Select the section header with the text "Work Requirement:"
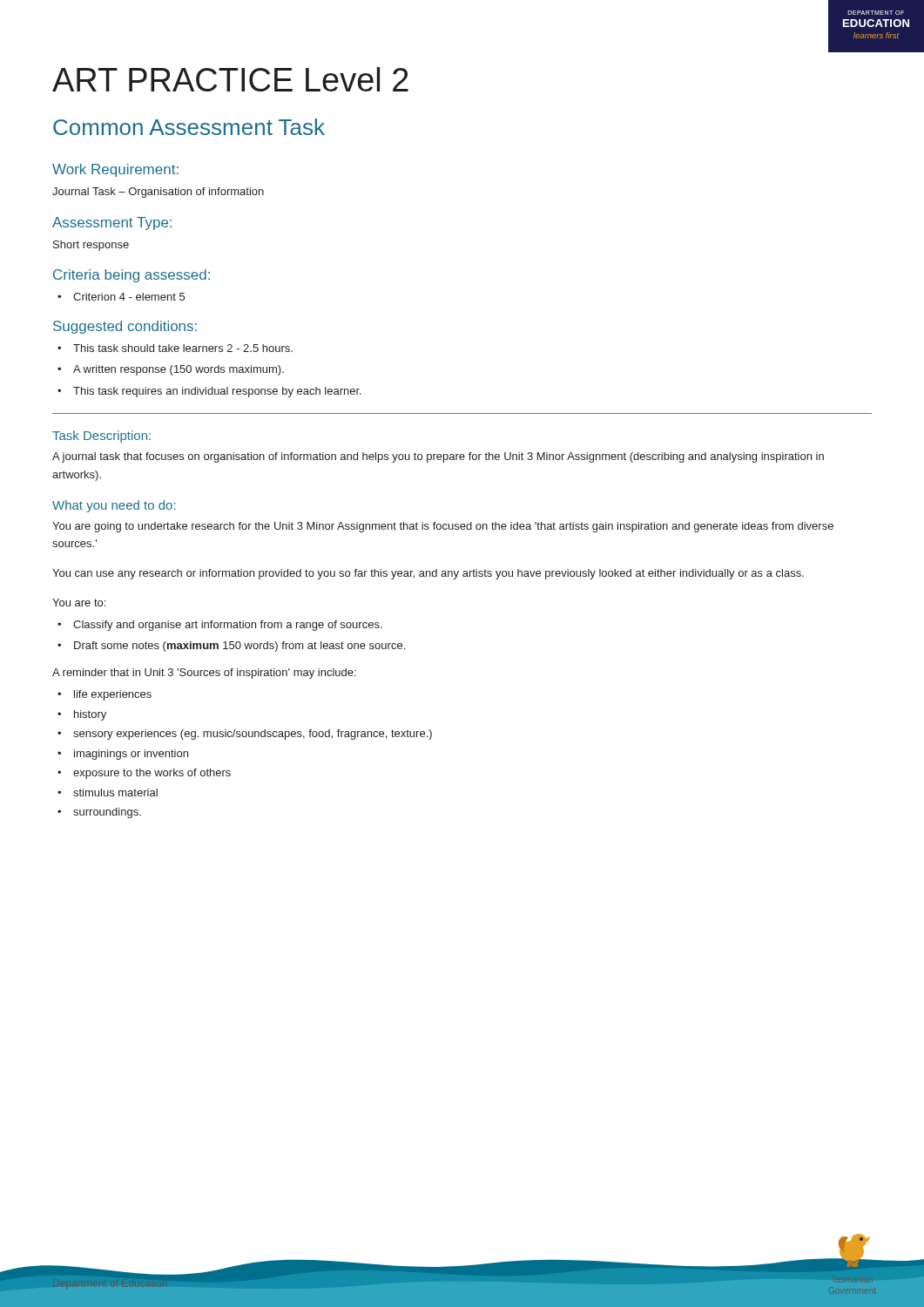924x1307 pixels. point(116,170)
